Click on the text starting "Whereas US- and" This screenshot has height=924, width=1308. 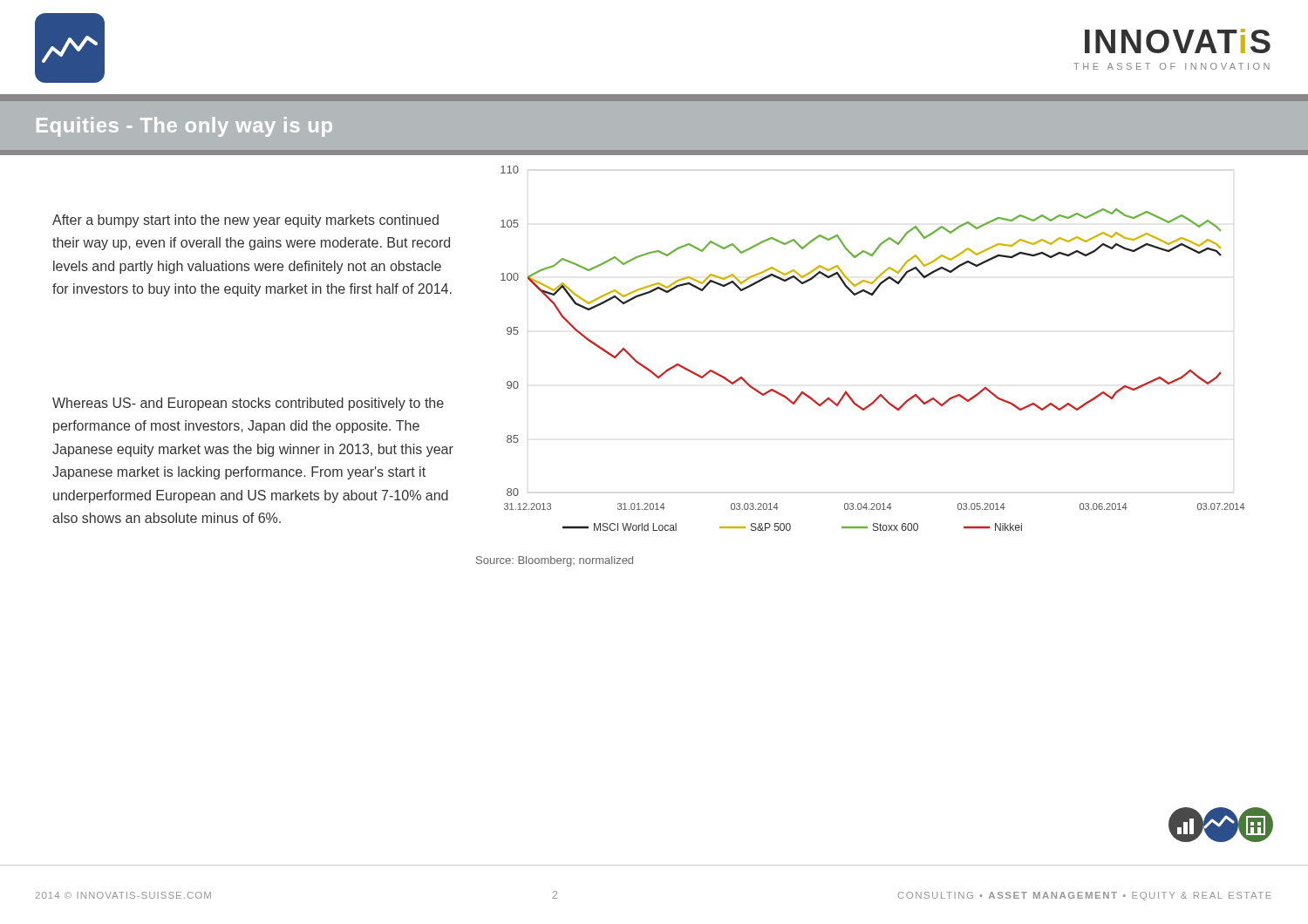[253, 461]
